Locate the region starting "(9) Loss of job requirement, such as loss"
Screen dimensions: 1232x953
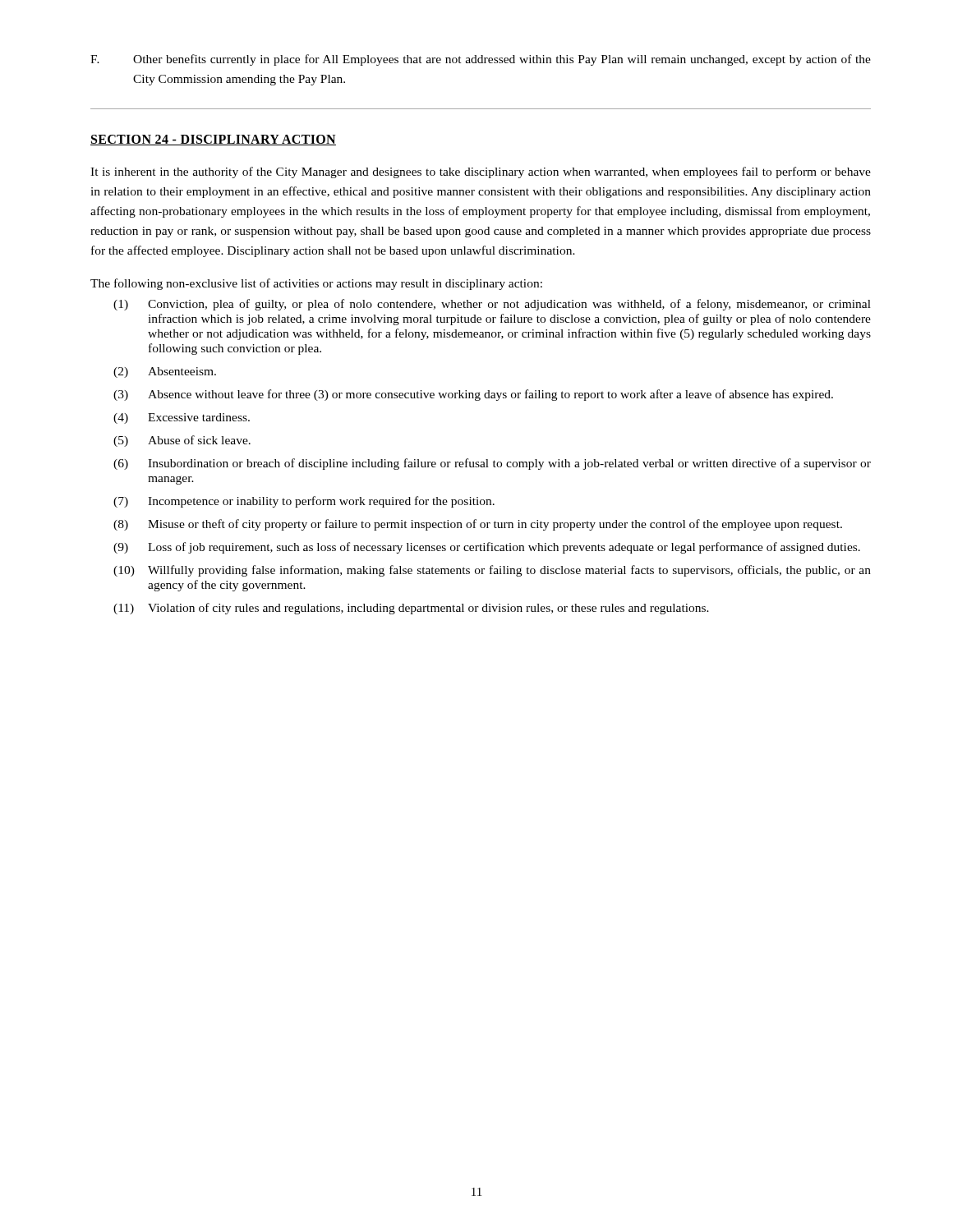(x=492, y=547)
